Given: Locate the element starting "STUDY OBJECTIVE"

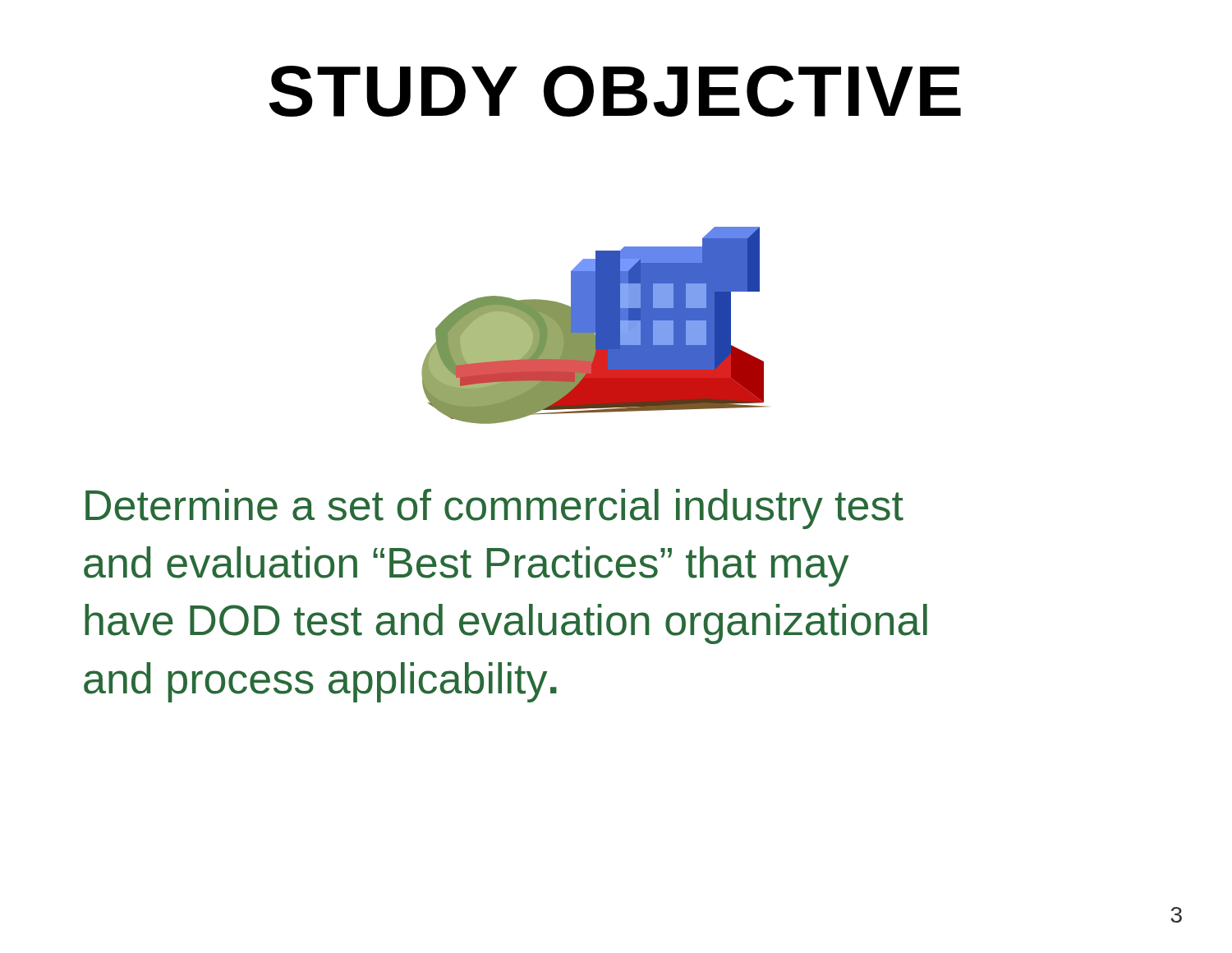Looking at the screenshot, I should 616,91.
